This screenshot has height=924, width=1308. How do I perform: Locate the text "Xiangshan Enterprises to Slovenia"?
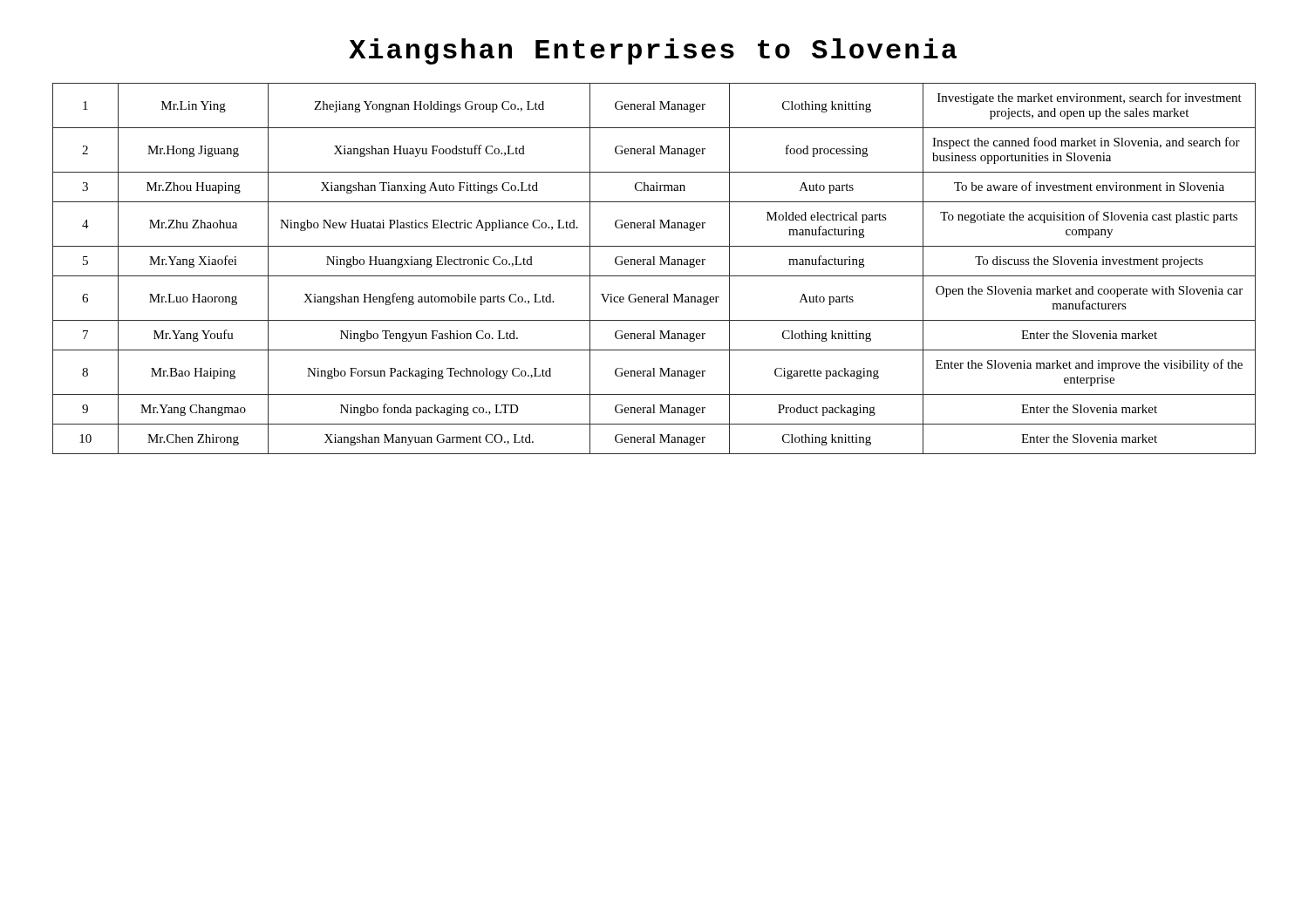tap(654, 51)
